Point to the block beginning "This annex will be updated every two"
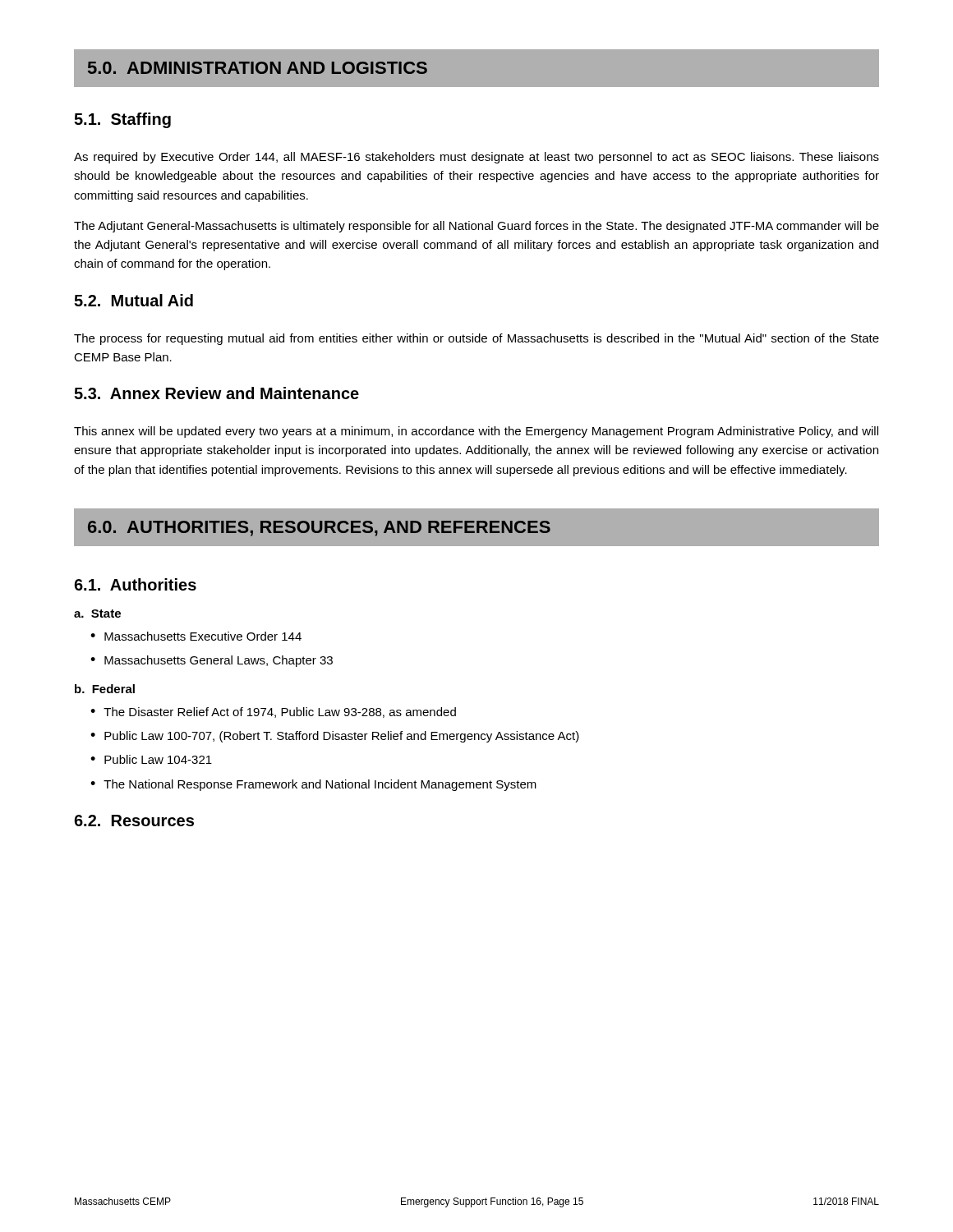Screen dimensions: 1232x953 (476, 450)
